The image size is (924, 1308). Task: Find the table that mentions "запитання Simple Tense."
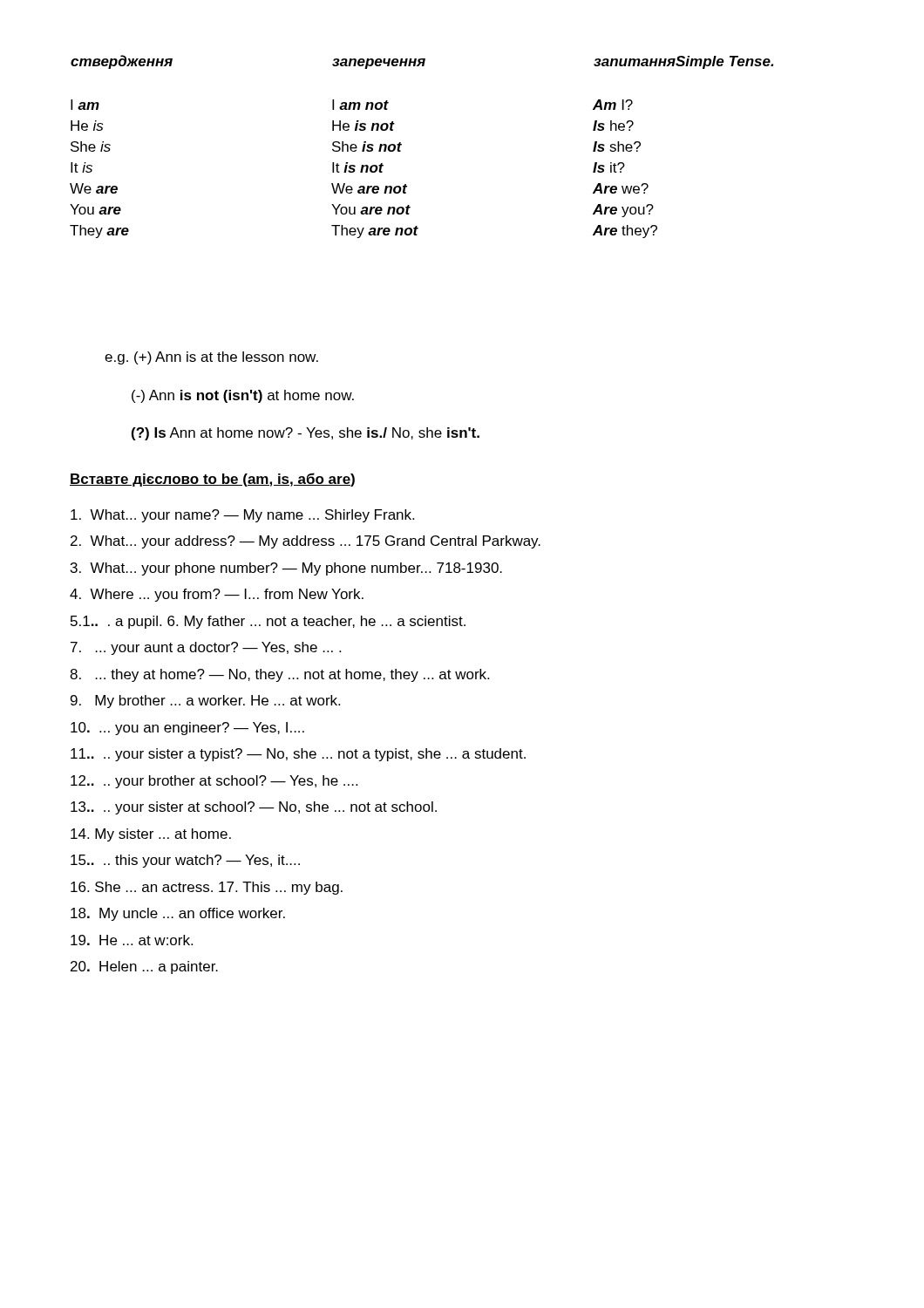coord(462,147)
